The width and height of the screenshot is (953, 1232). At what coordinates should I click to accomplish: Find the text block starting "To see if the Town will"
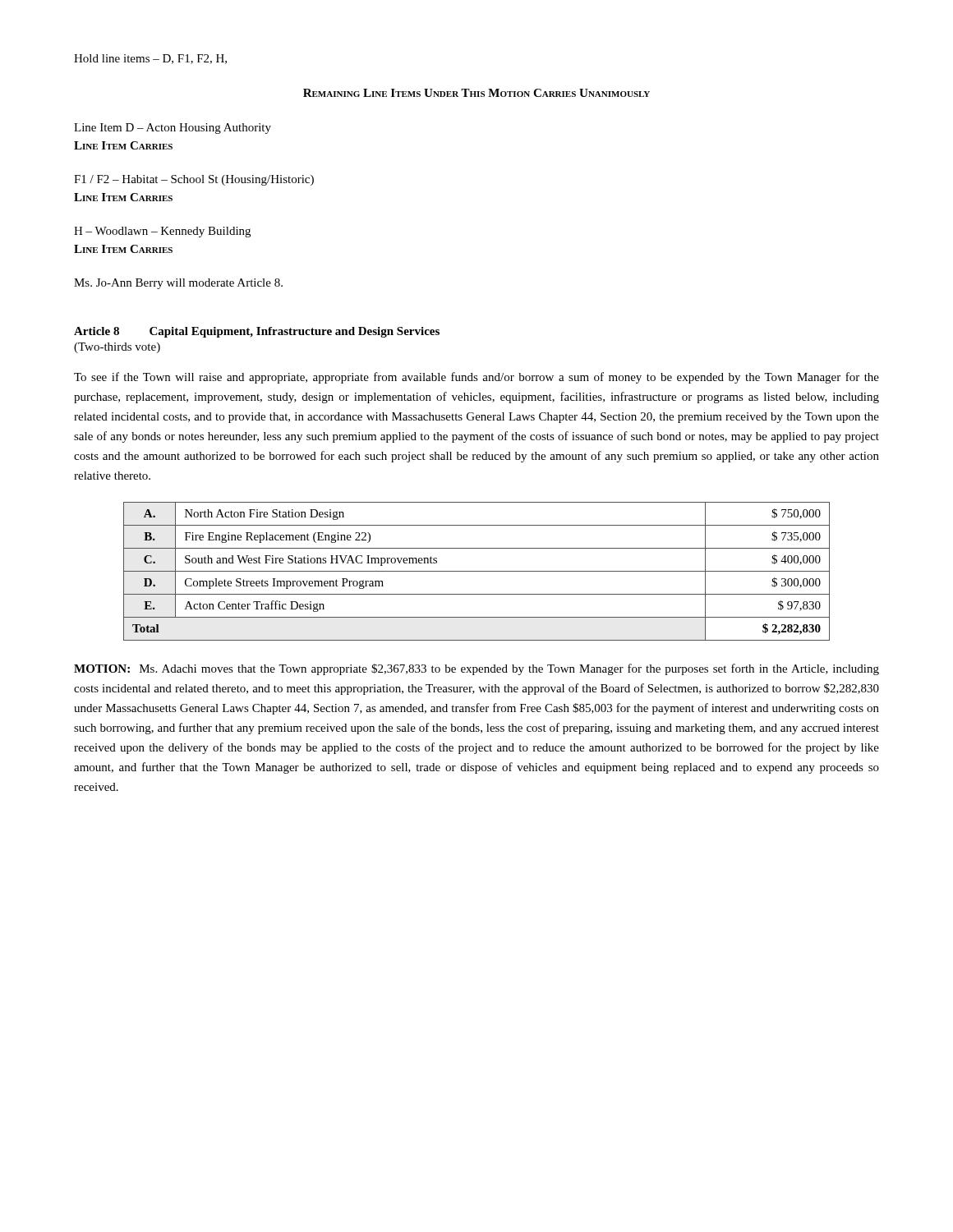[476, 426]
